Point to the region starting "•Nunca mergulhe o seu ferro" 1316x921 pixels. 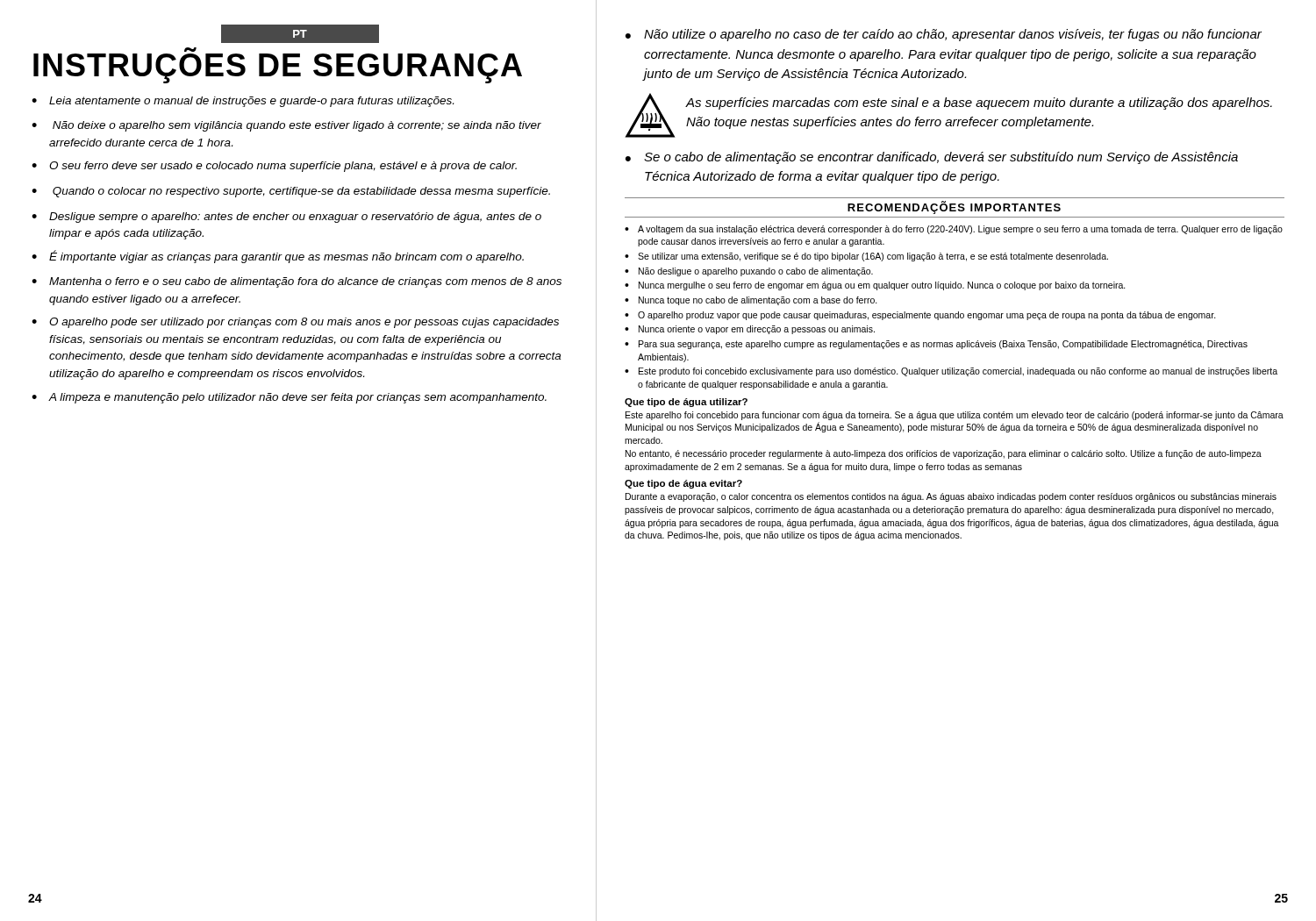click(875, 286)
